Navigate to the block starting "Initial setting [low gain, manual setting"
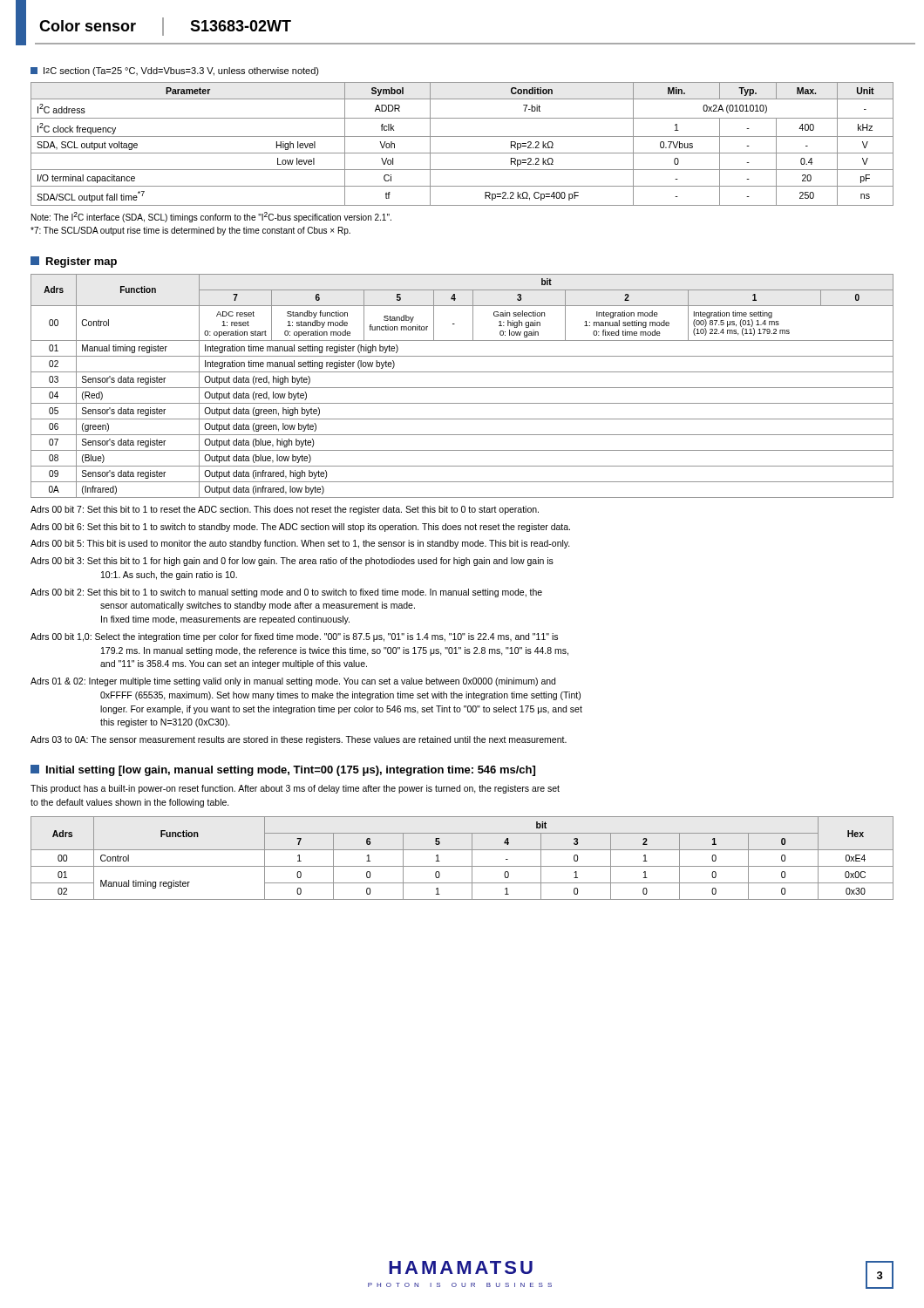This screenshot has height=1308, width=924. pos(283,769)
